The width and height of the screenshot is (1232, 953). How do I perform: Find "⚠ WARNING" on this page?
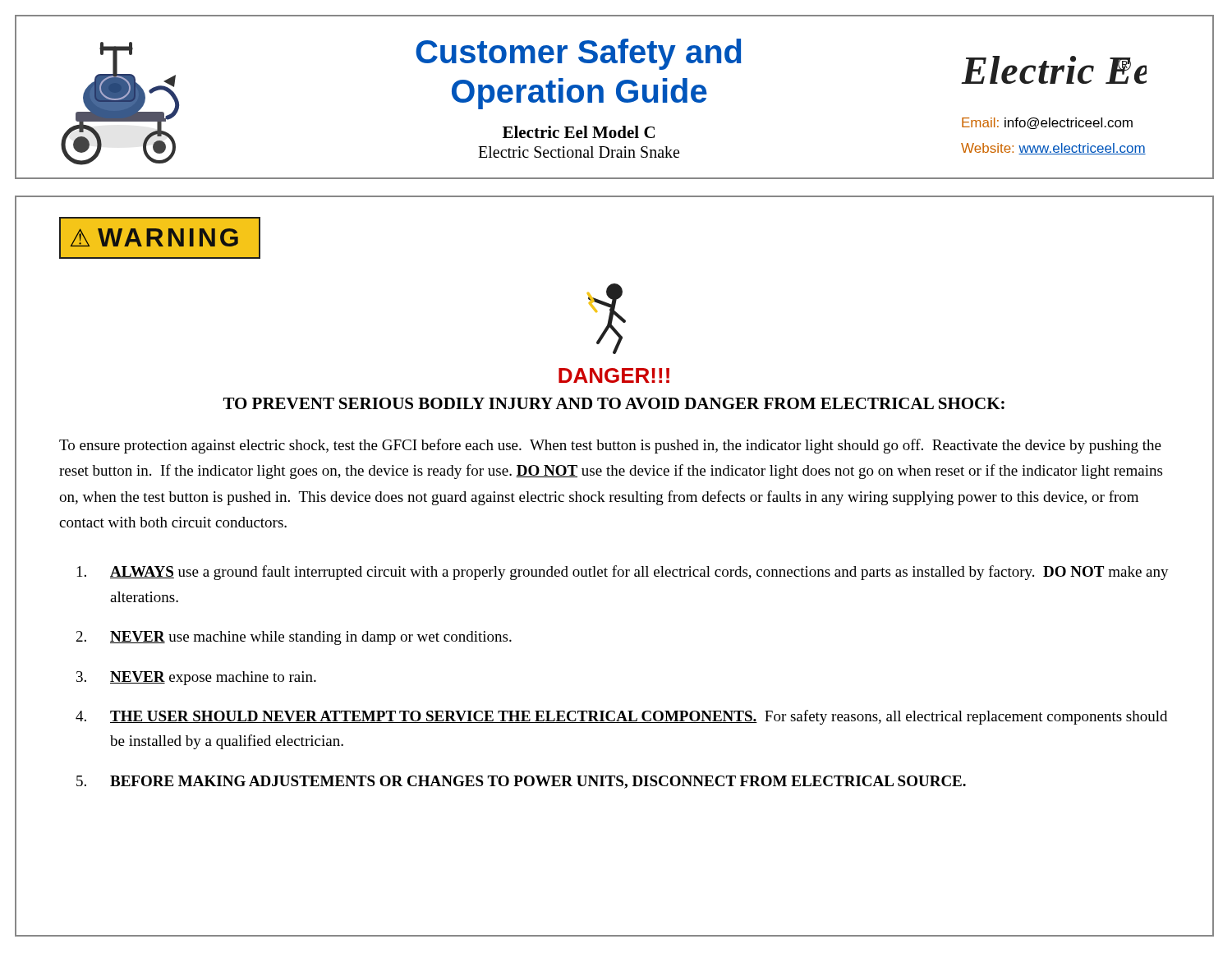pyautogui.click(x=155, y=238)
